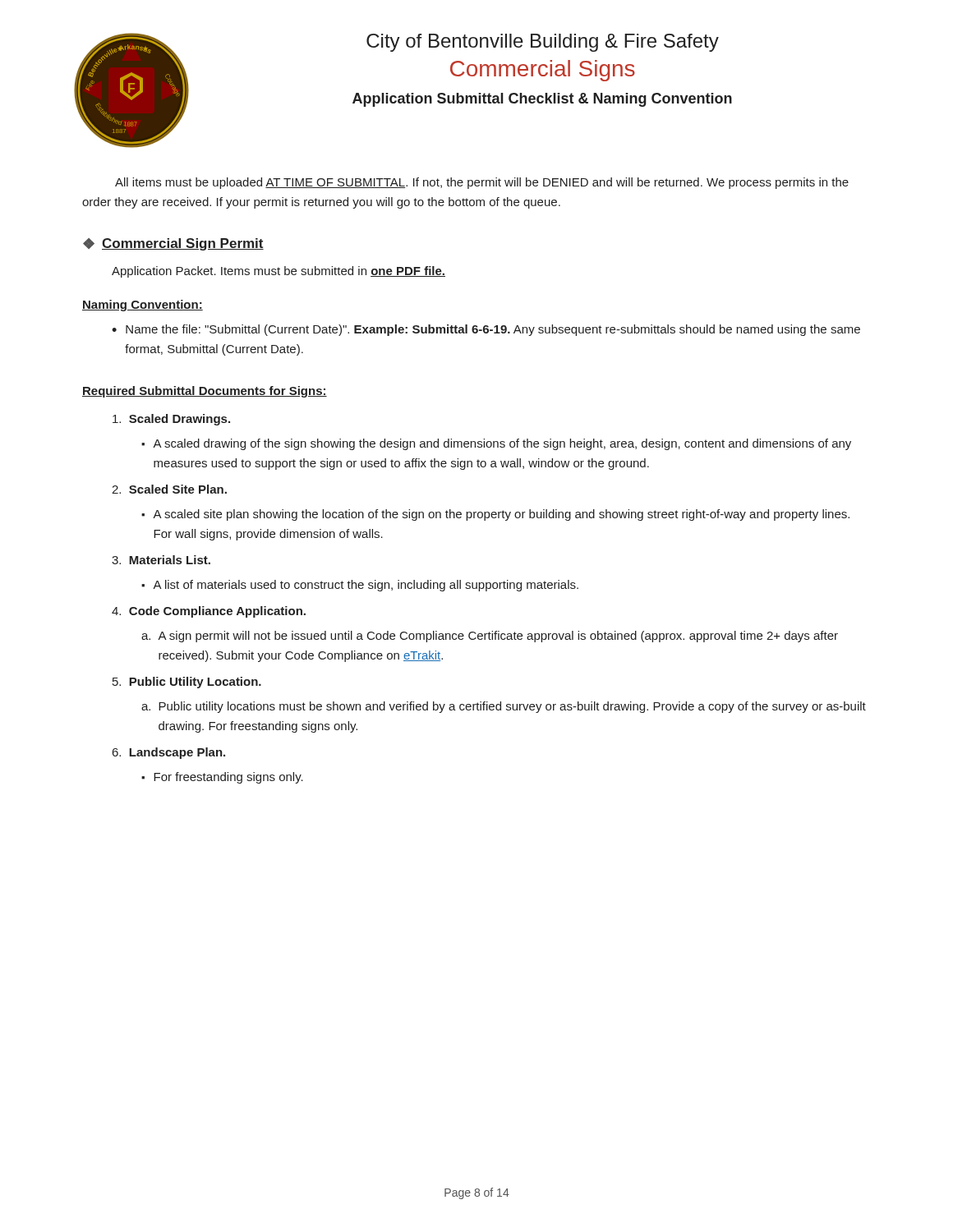This screenshot has height=1232, width=953.
Task: Click on the text block starting "• Name the file: "Submittal (Current"
Action: 491,339
